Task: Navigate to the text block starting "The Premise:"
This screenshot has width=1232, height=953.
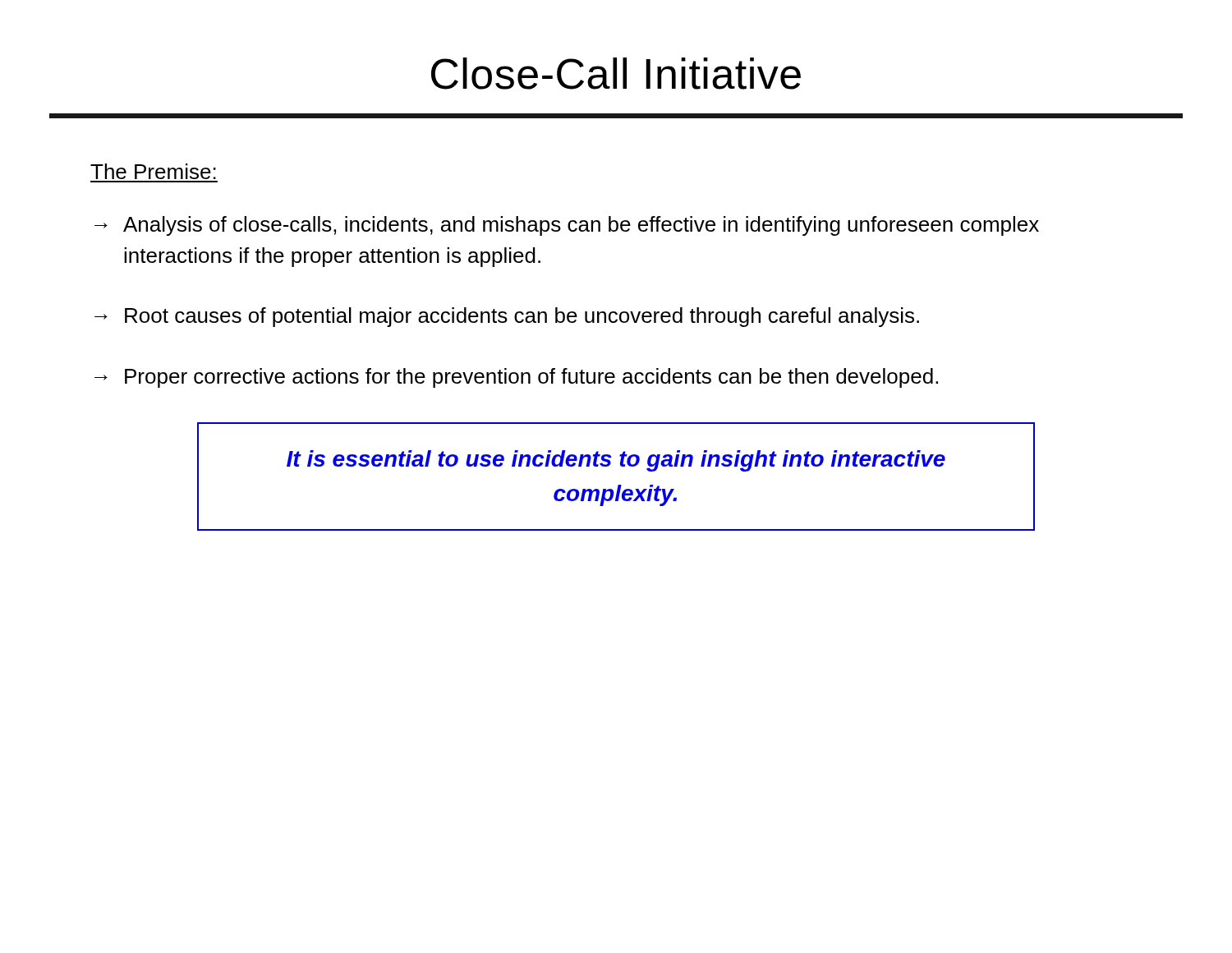Action: 154,172
